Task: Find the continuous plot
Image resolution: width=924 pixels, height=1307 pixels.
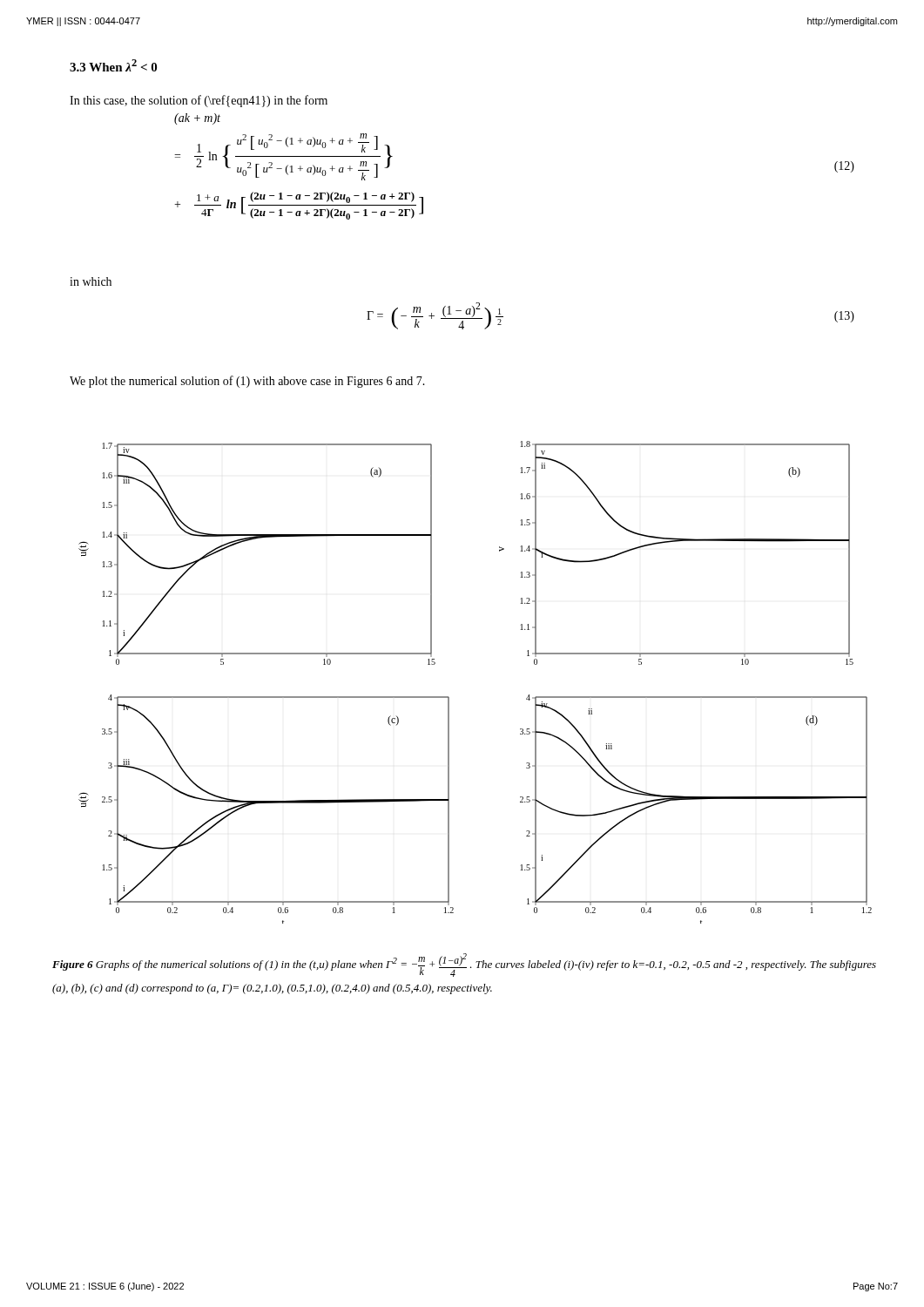Action: coord(471,671)
